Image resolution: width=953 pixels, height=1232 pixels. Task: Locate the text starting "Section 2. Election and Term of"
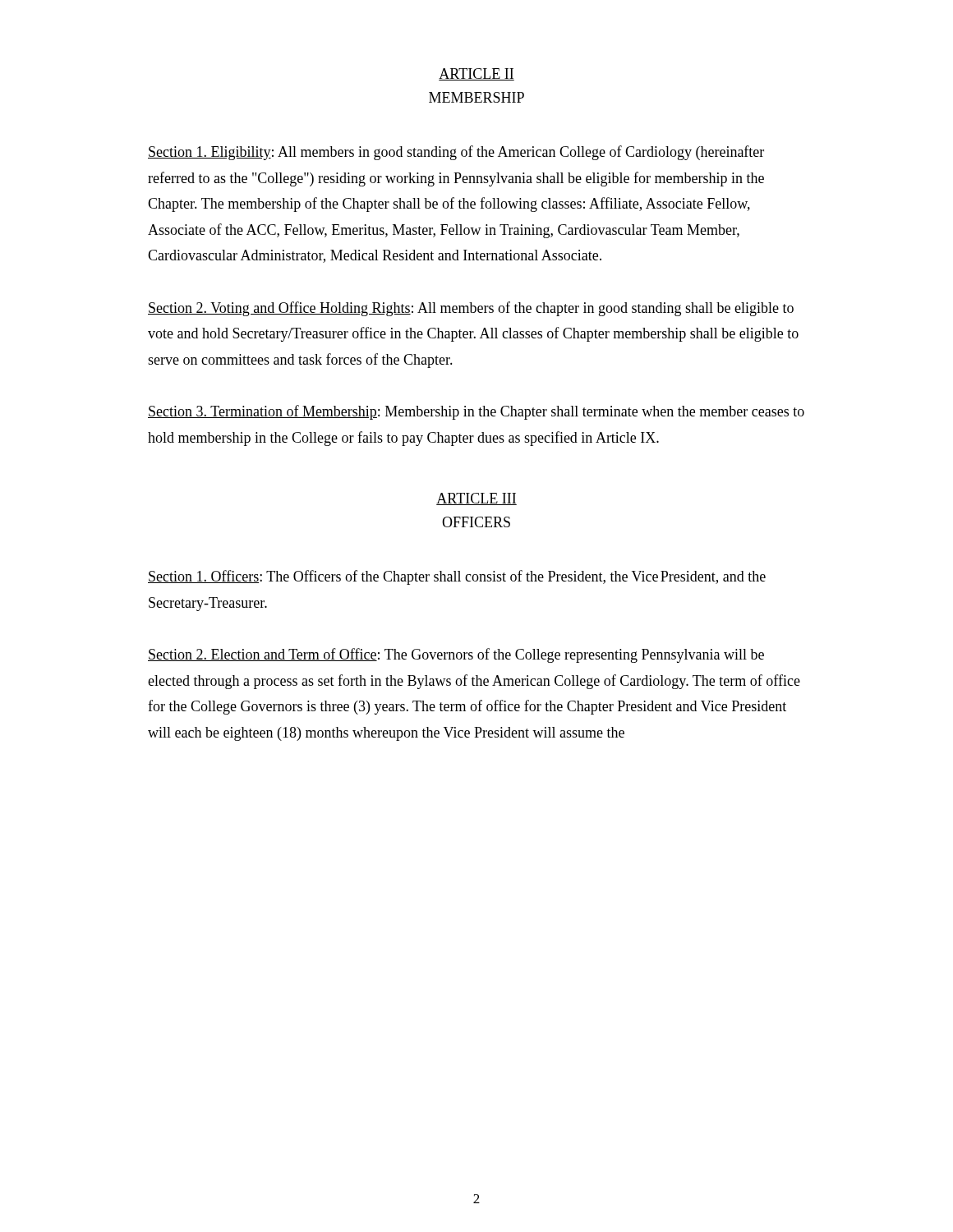(474, 693)
